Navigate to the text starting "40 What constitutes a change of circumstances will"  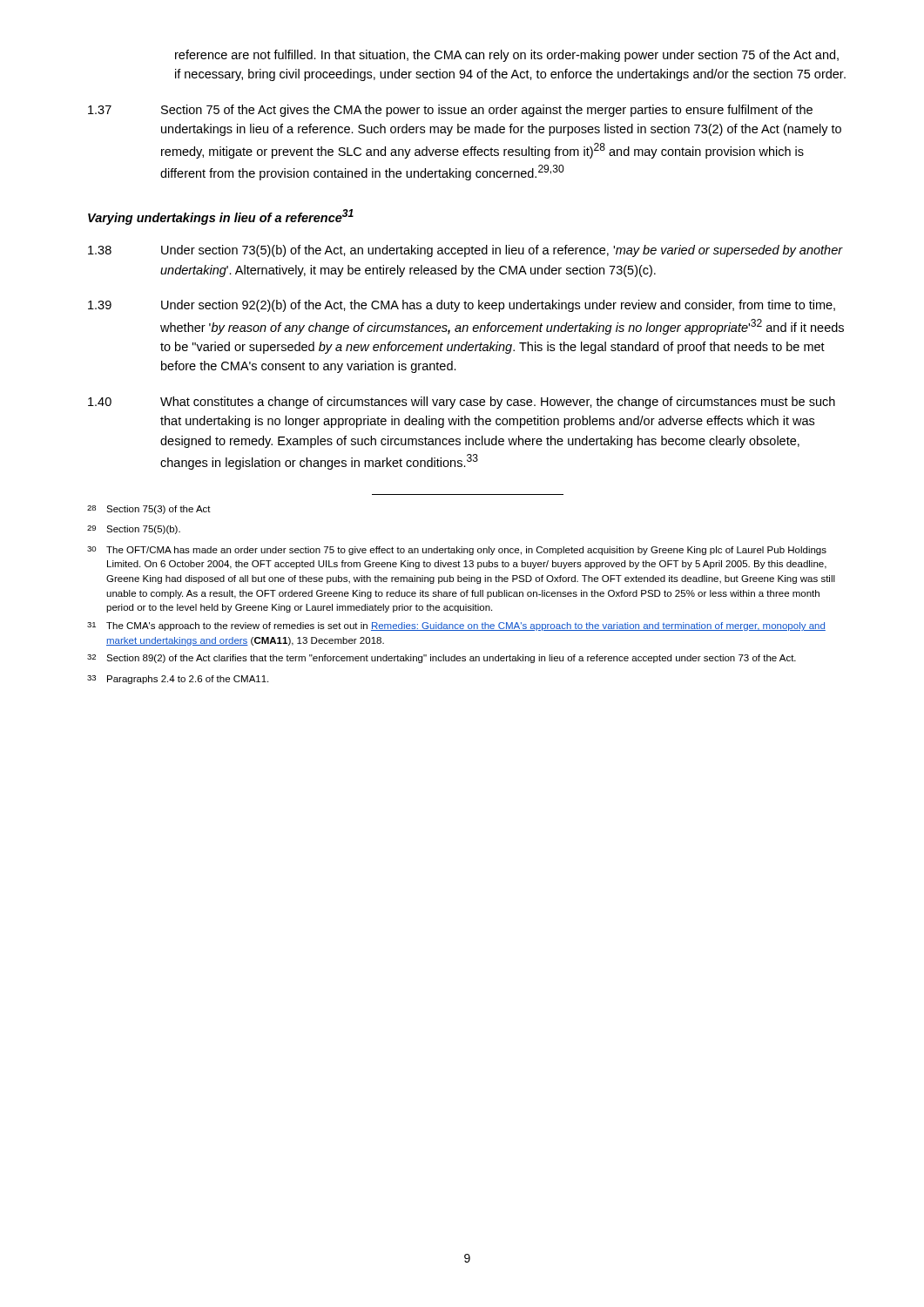[467, 432]
